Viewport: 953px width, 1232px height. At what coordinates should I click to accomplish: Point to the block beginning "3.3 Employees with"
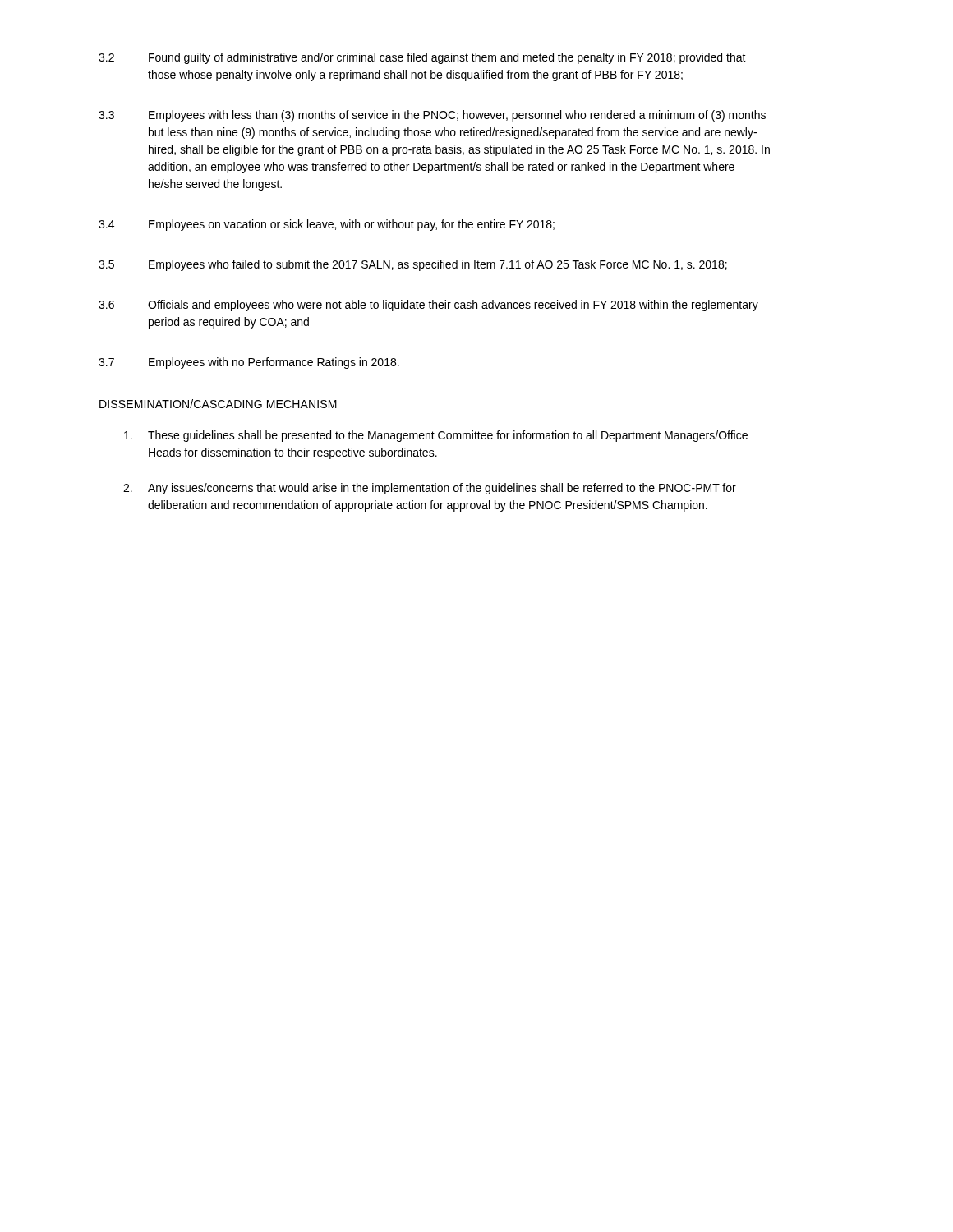click(x=435, y=150)
